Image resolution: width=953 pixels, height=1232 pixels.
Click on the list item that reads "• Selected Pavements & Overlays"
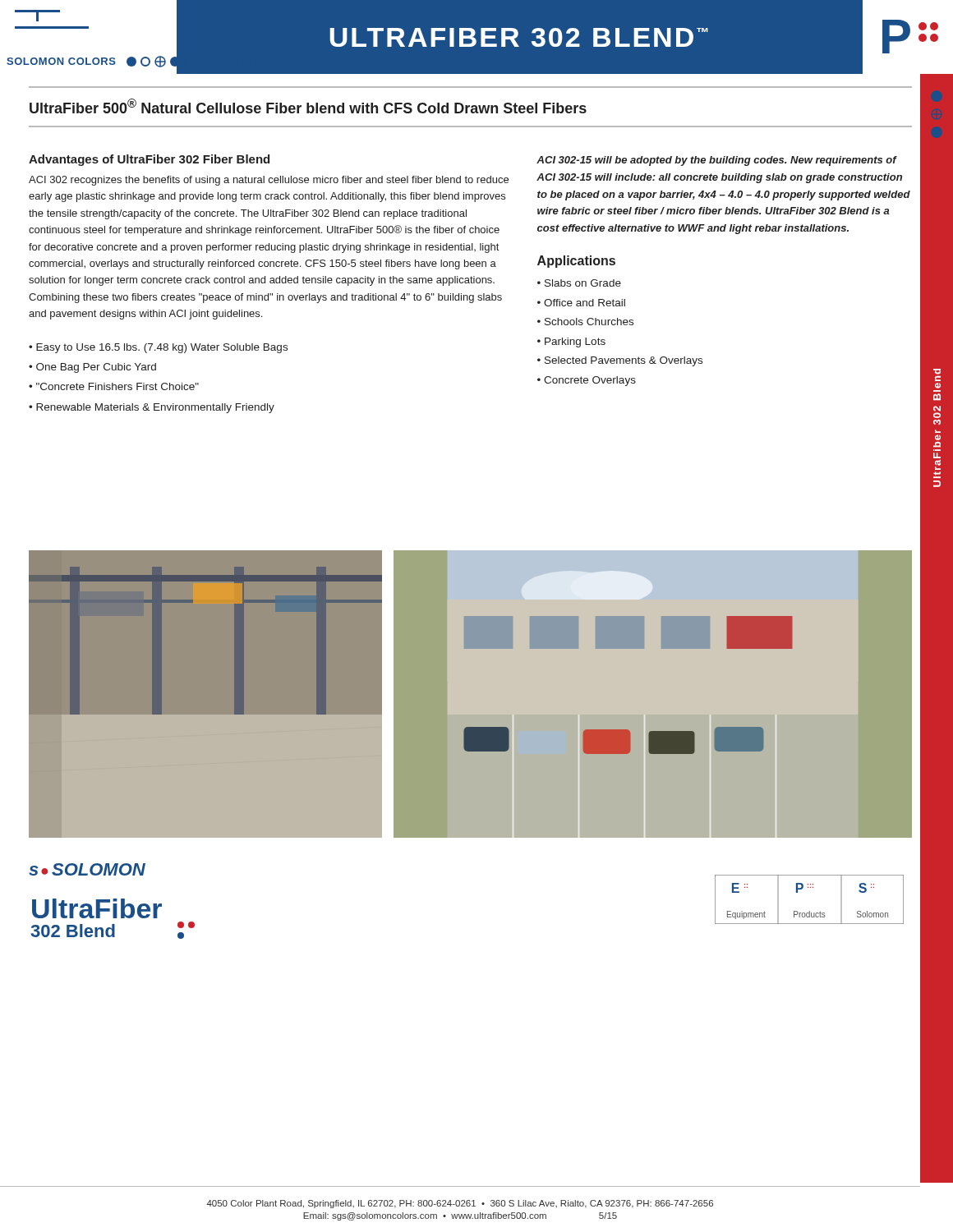[620, 361]
